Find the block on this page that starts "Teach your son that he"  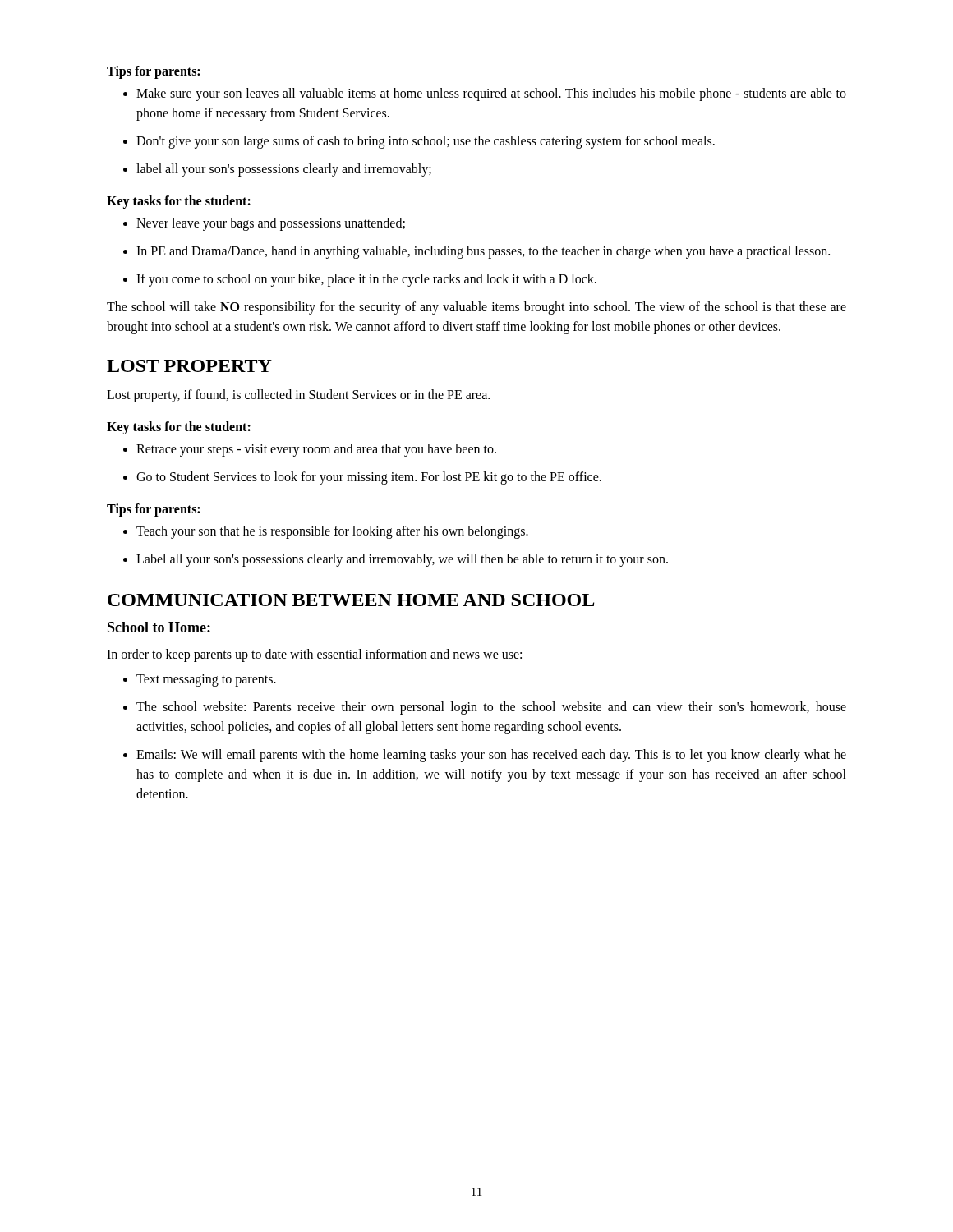pyautogui.click(x=476, y=531)
